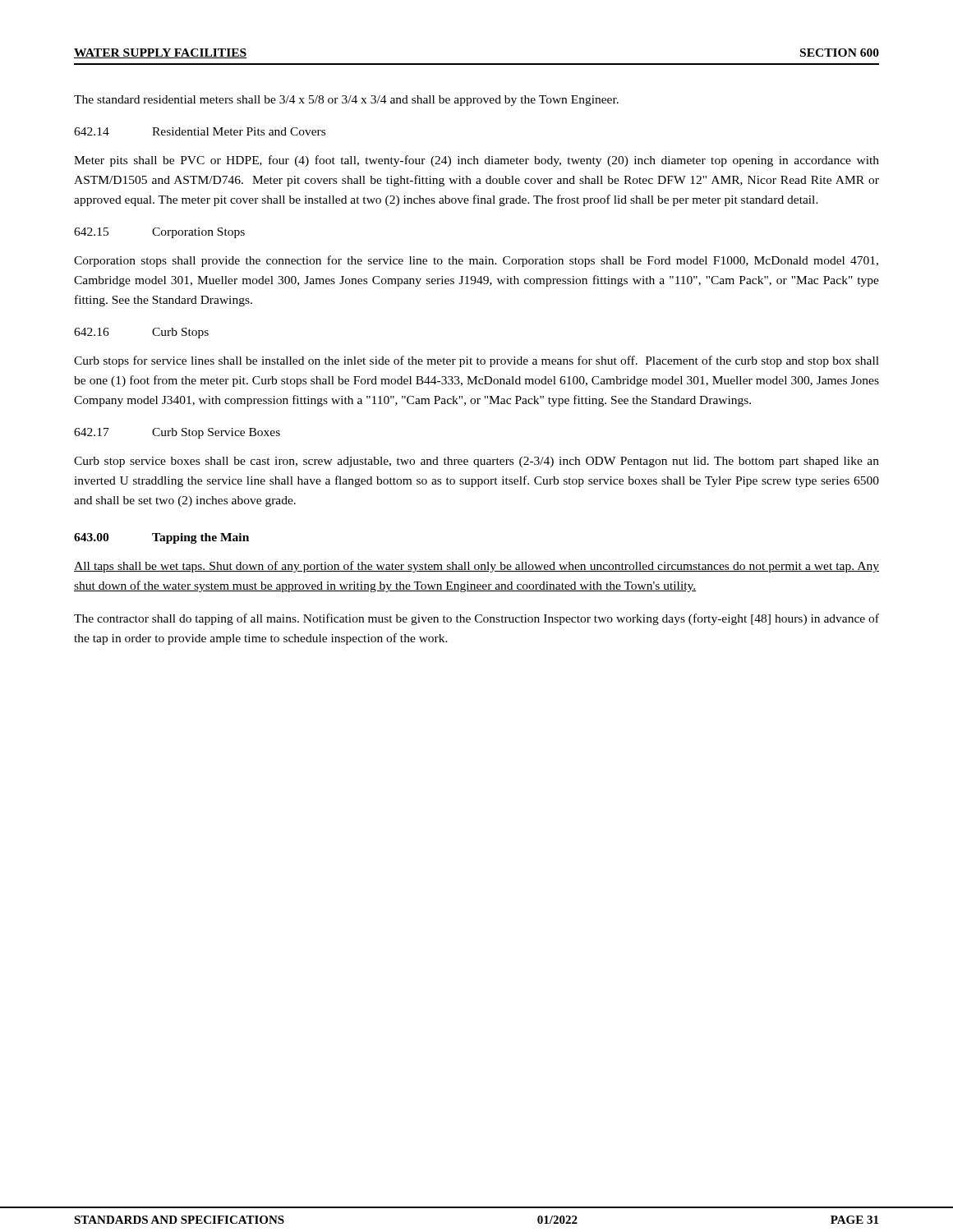Navigate to the text block starting "The standard residential meters shall be"
This screenshot has width=953, height=1232.
click(x=347, y=99)
